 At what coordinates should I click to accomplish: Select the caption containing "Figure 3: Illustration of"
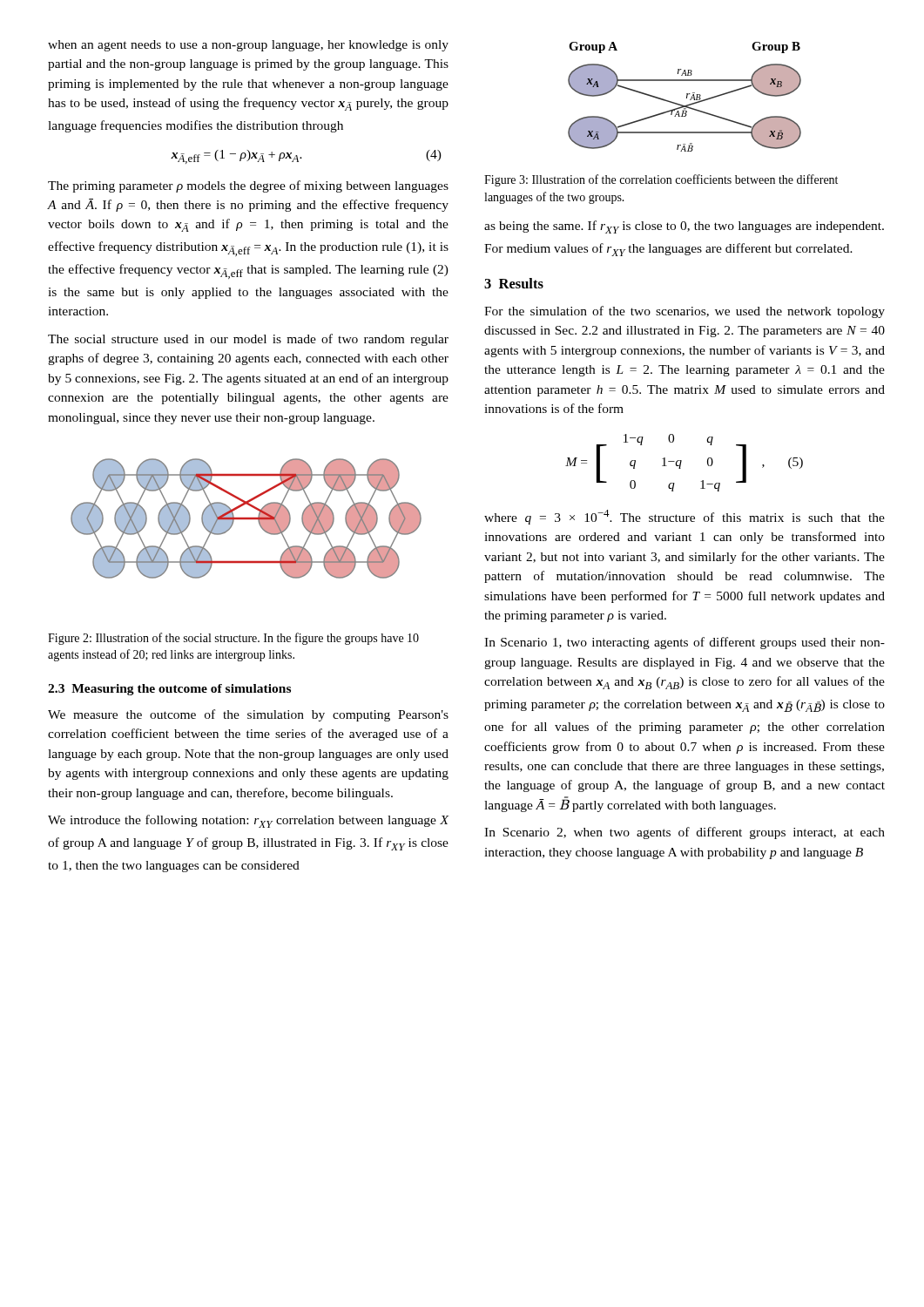coord(661,189)
